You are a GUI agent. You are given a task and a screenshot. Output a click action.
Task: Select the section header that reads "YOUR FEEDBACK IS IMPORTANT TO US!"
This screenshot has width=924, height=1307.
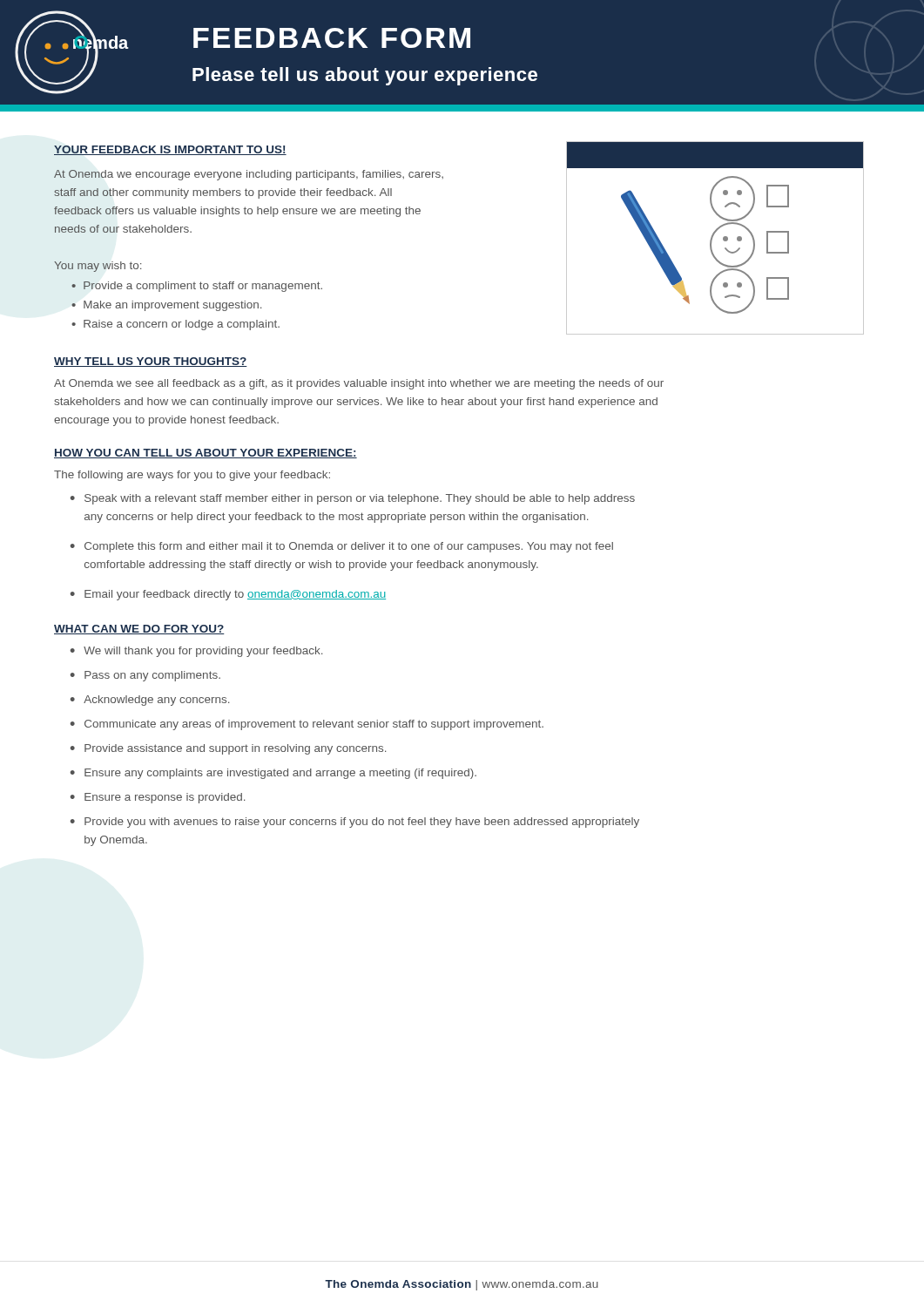click(x=170, y=149)
